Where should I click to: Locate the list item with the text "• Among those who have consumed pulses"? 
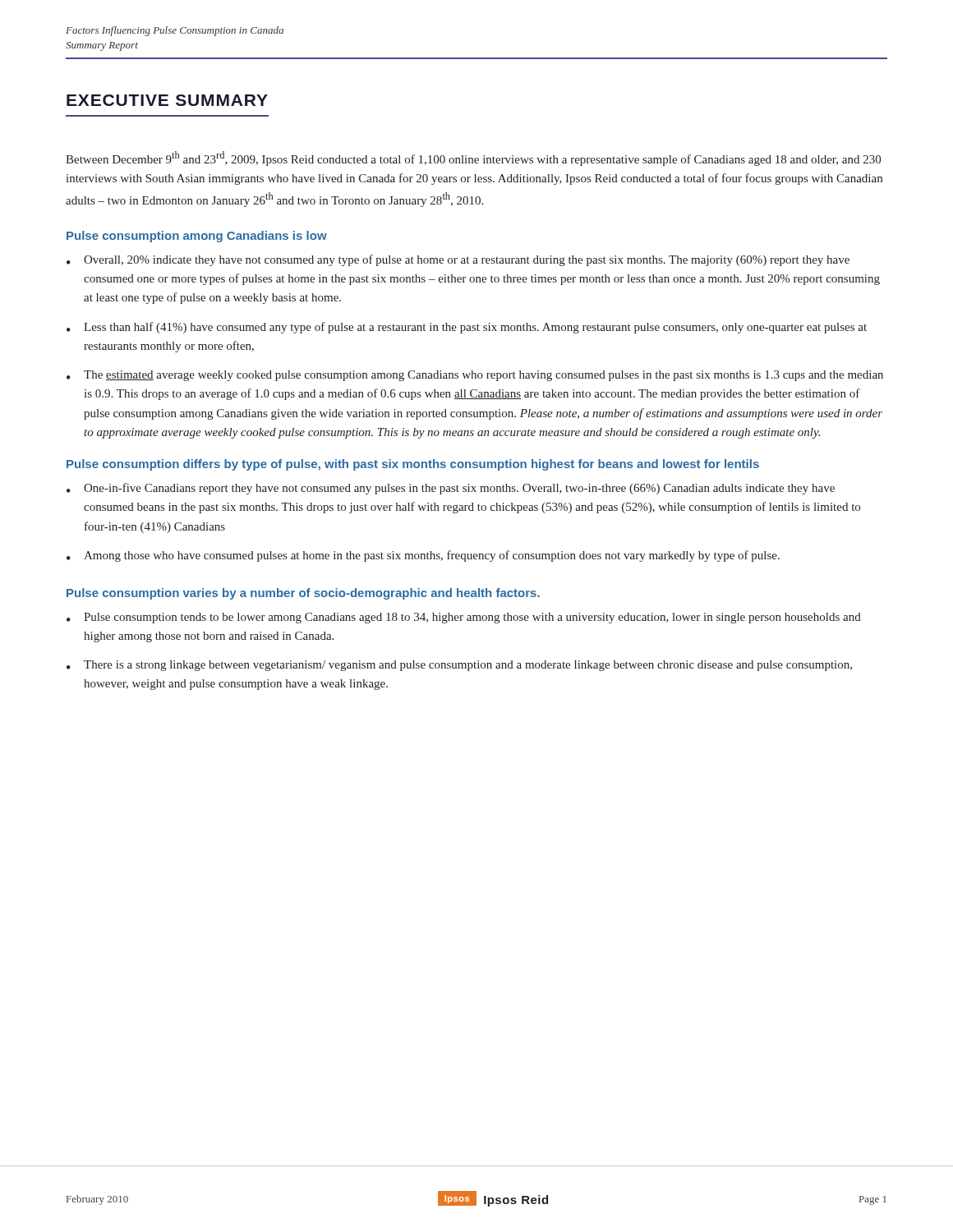476,558
